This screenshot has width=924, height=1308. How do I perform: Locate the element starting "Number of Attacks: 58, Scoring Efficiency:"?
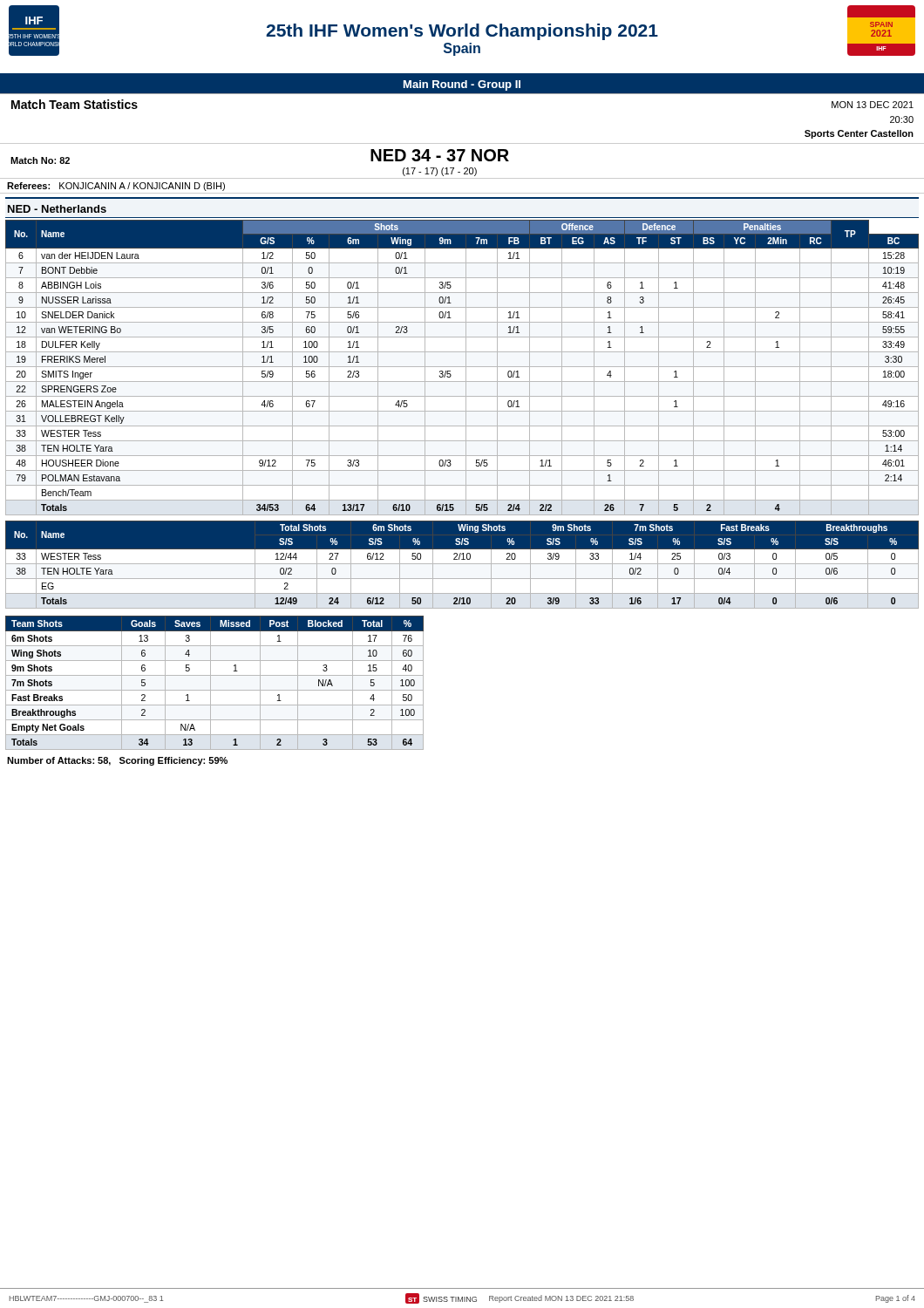[x=117, y=760]
